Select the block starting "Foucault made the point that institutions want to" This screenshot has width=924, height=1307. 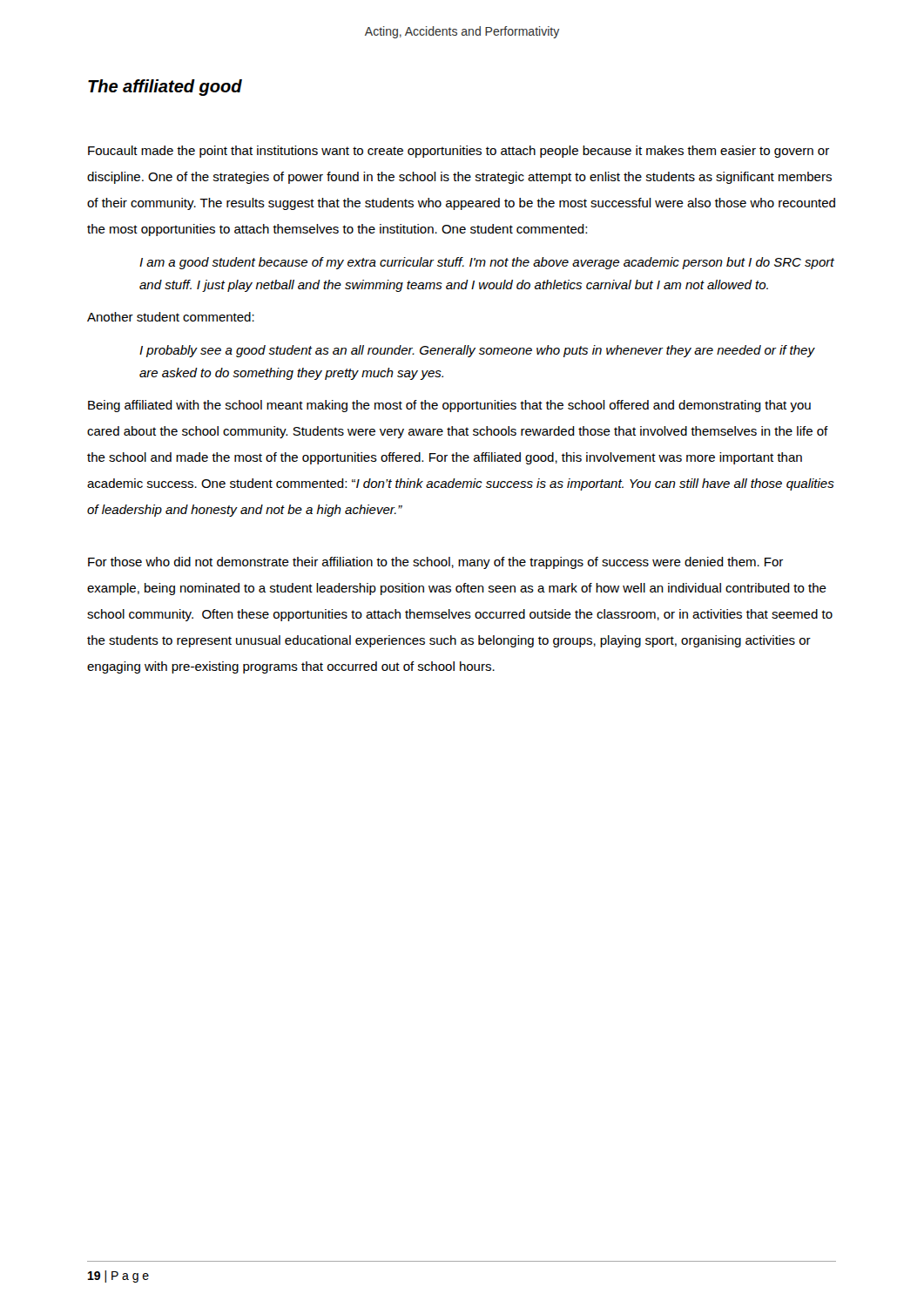point(462,409)
